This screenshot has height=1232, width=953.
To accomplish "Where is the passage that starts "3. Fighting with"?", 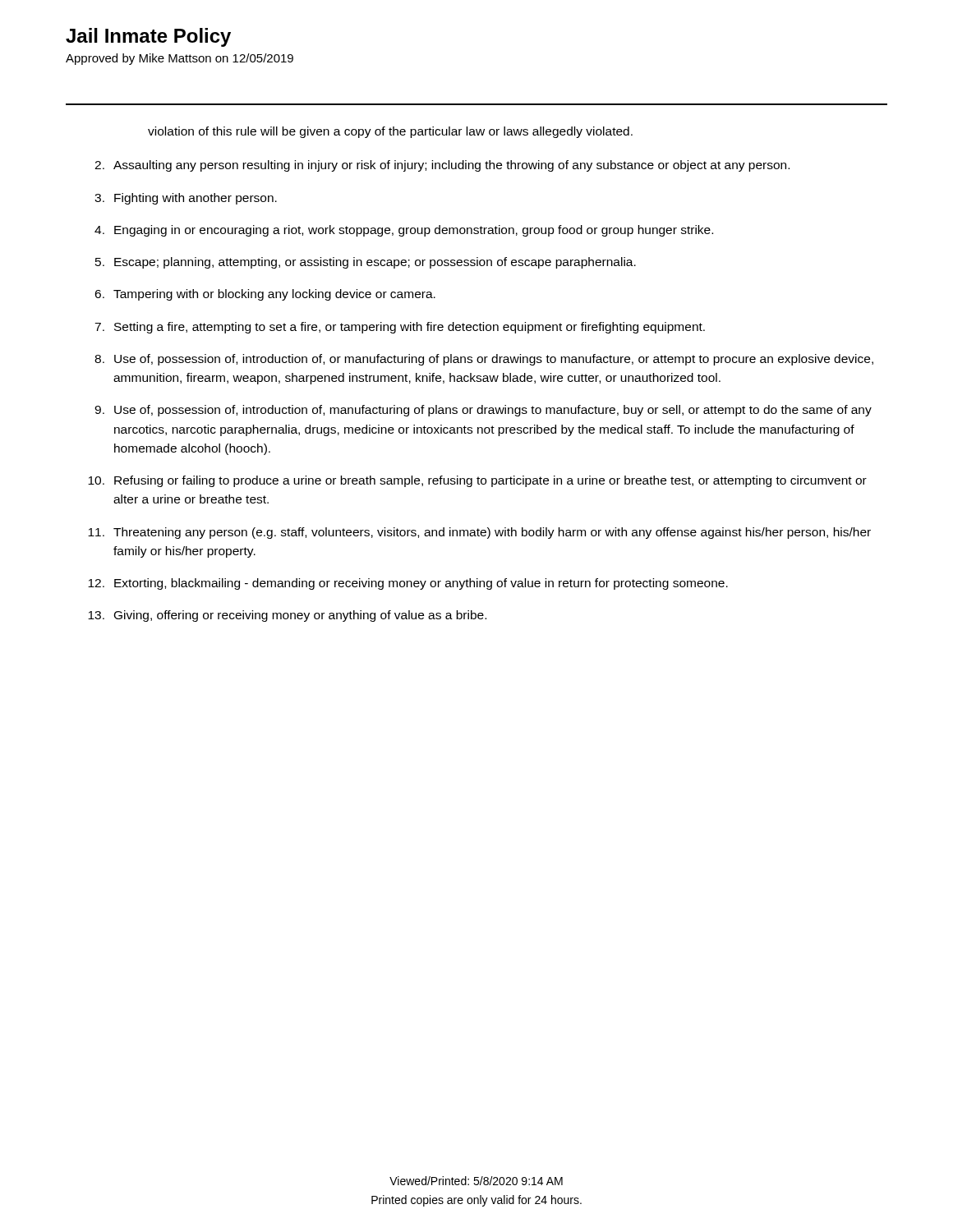I will pos(186,199).
